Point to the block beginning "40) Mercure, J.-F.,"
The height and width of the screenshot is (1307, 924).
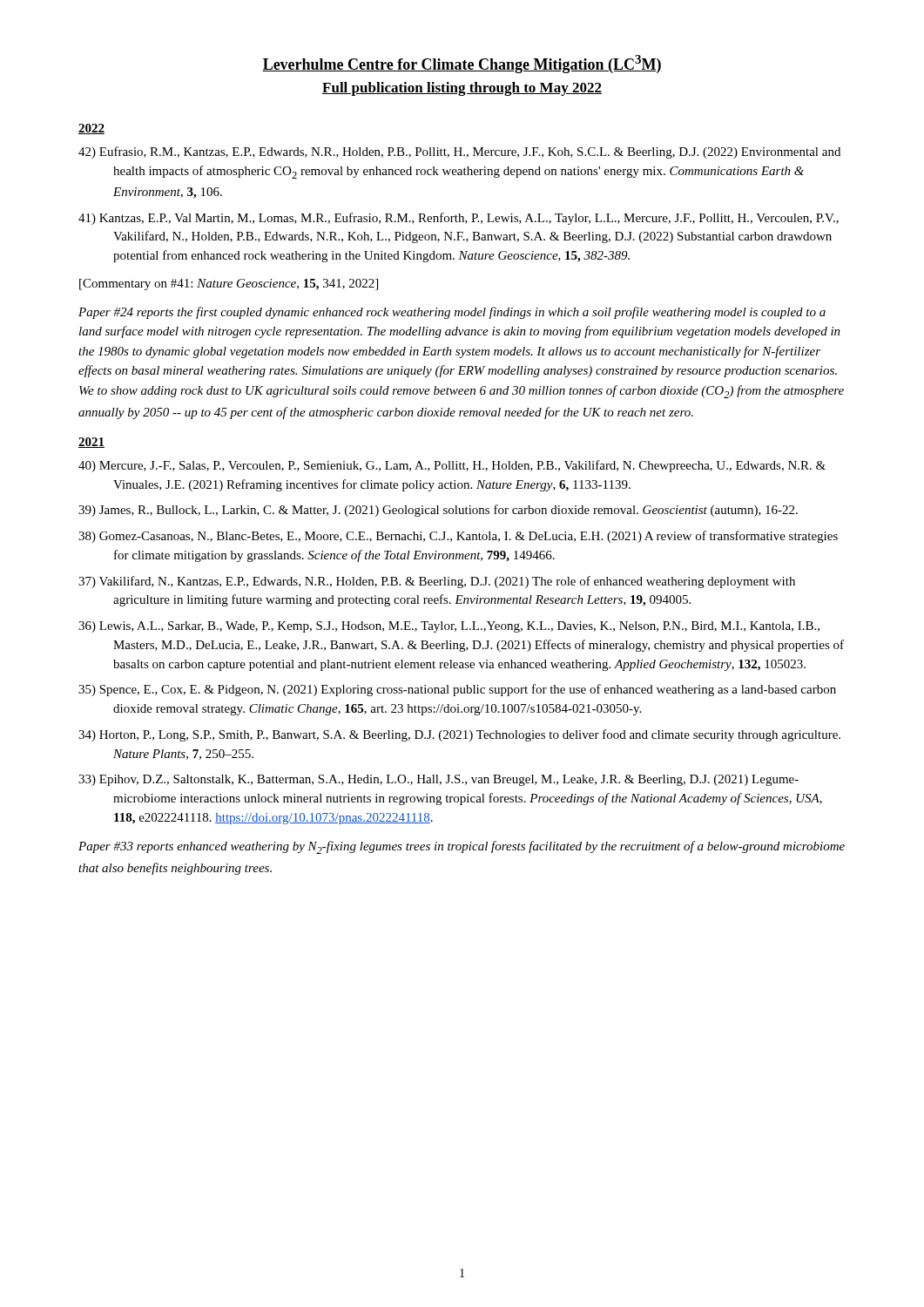click(x=452, y=475)
